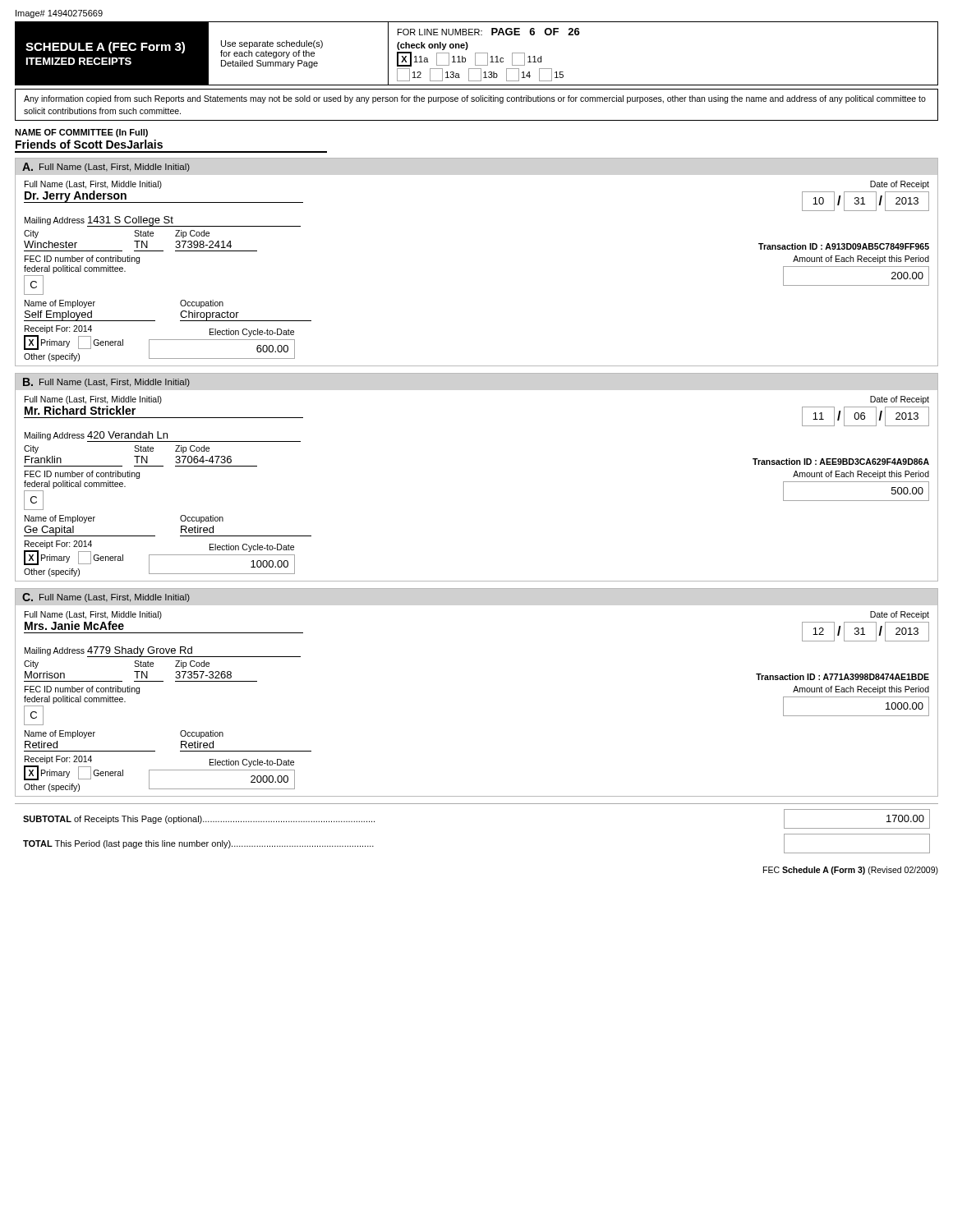Find the section header
Screen dimensions: 1232x953
click(x=476, y=53)
